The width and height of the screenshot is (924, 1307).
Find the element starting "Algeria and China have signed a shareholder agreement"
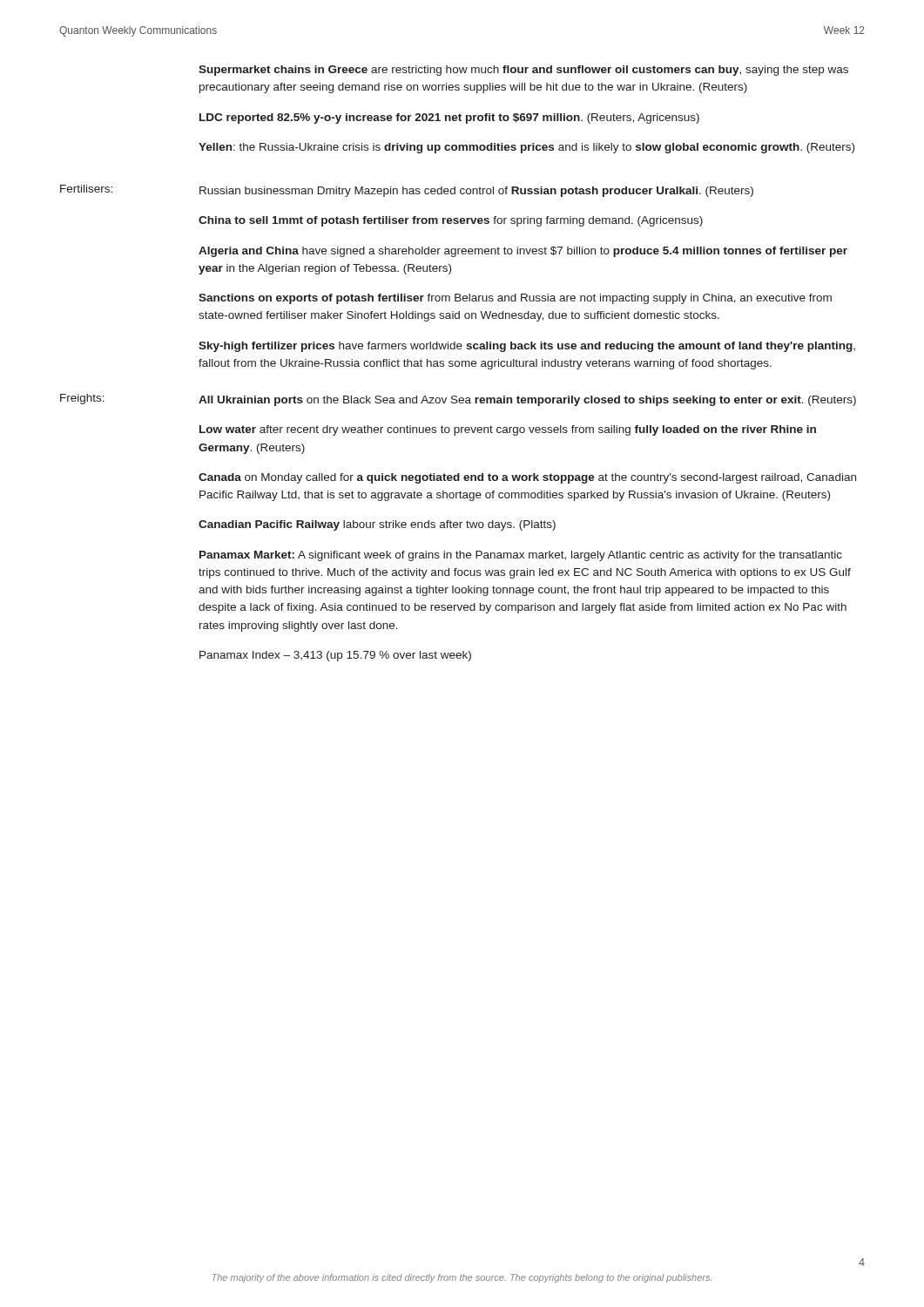coord(523,259)
